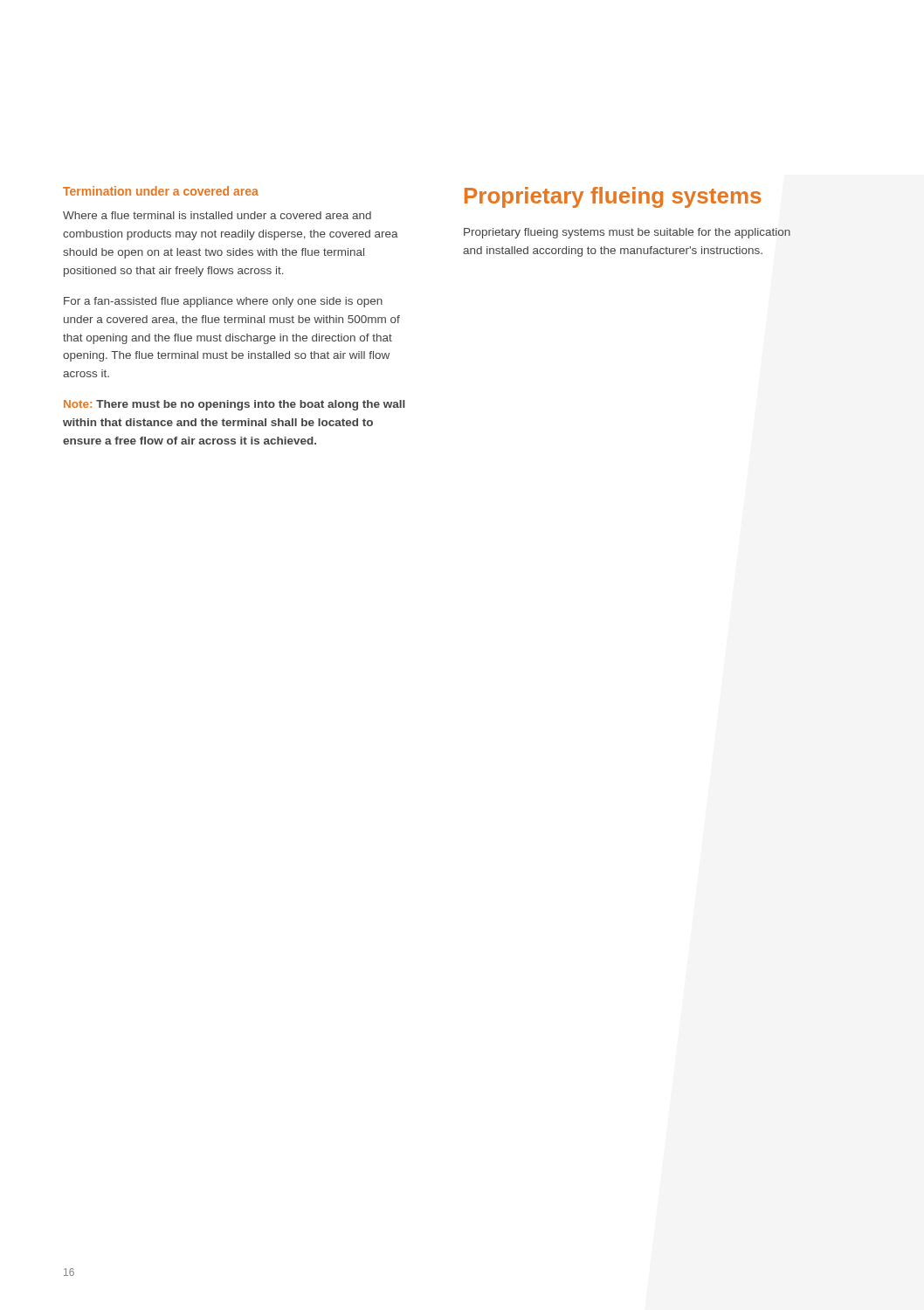Click on the element starting "Termination under a"
This screenshot has width=924, height=1310.
click(161, 191)
